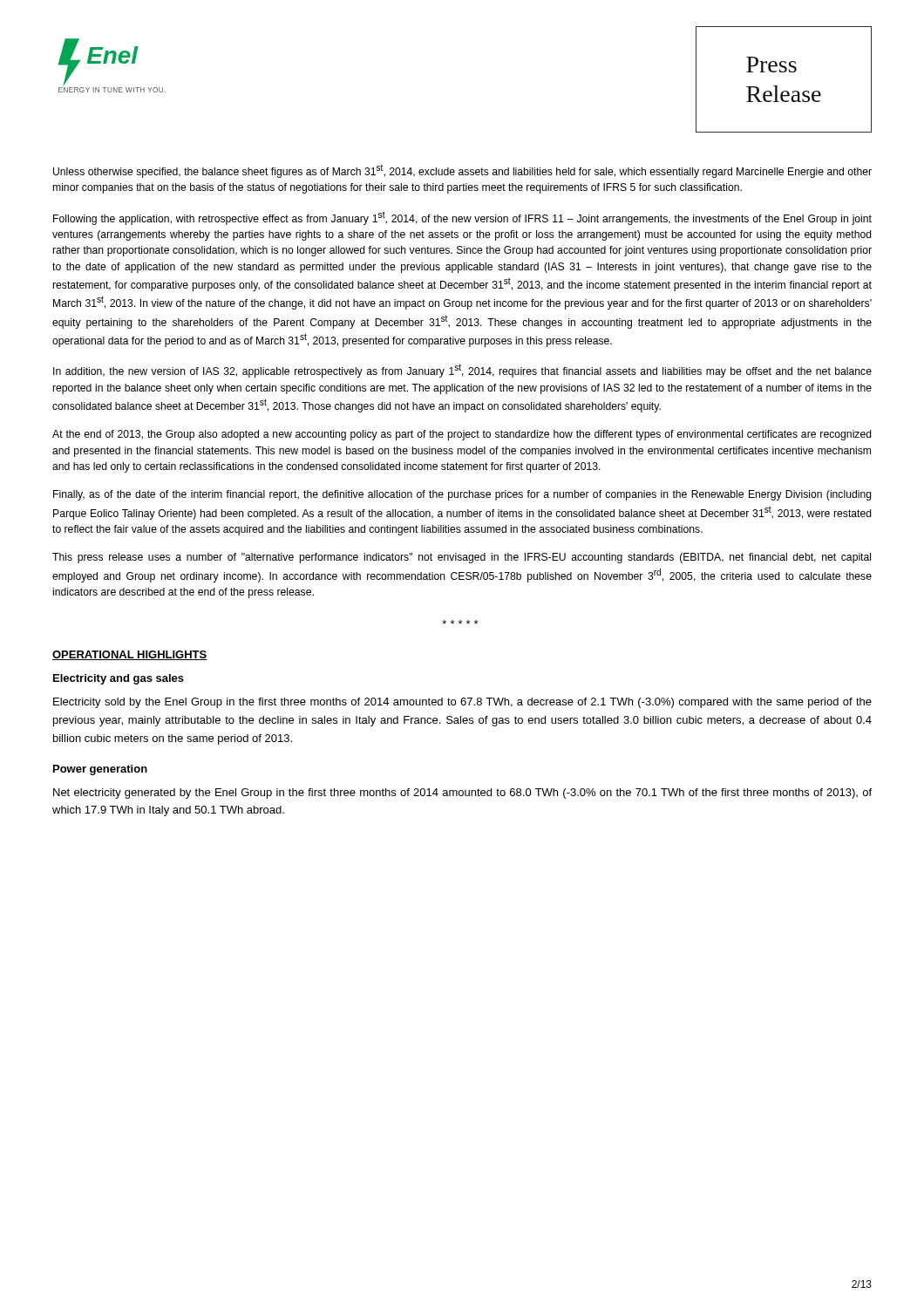924x1308 pixels.
Task: Find the text block with the text "Finally, as of"
Action: tap(462, 512)
